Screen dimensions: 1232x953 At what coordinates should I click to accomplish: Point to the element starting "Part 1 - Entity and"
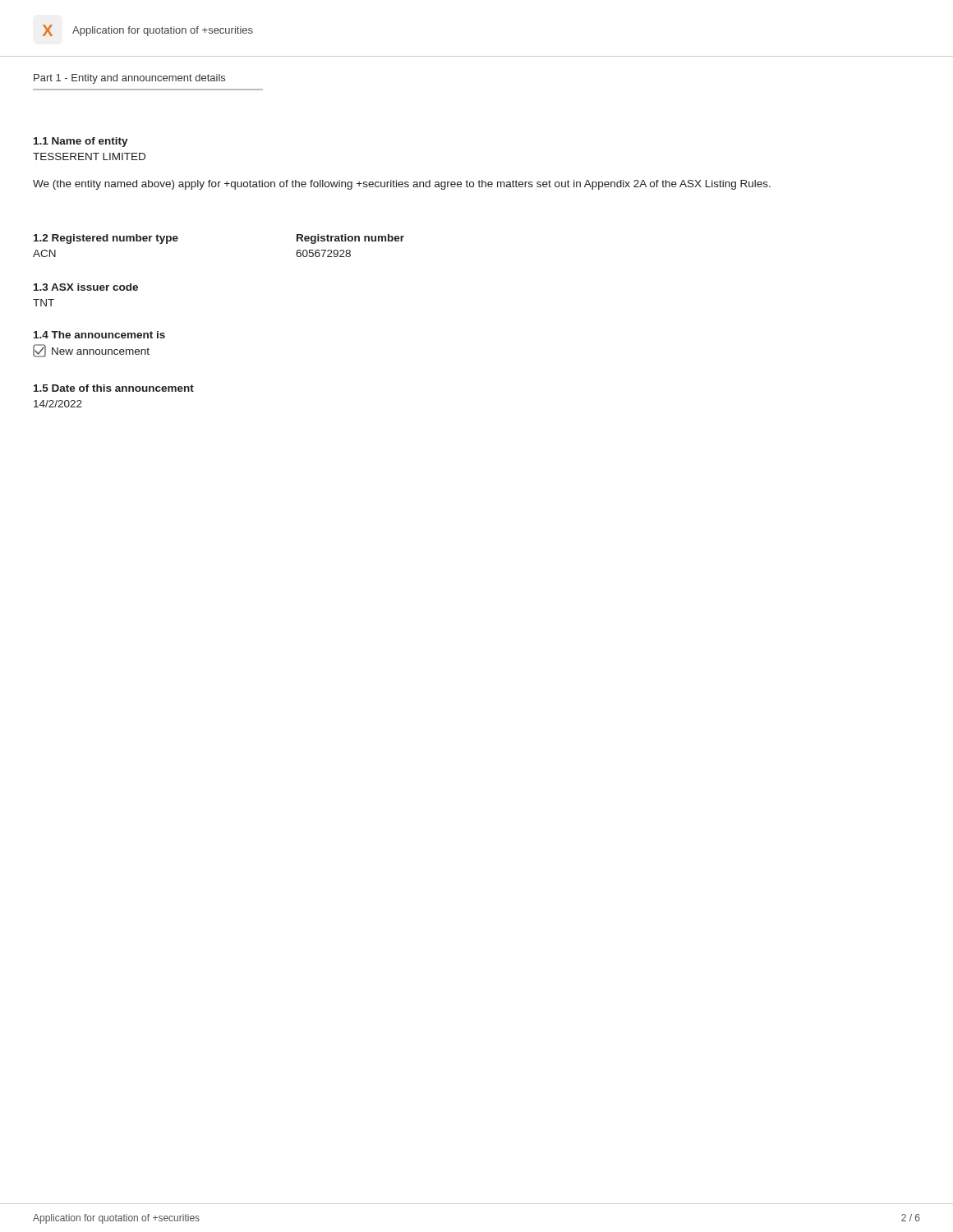pos(129,78)
